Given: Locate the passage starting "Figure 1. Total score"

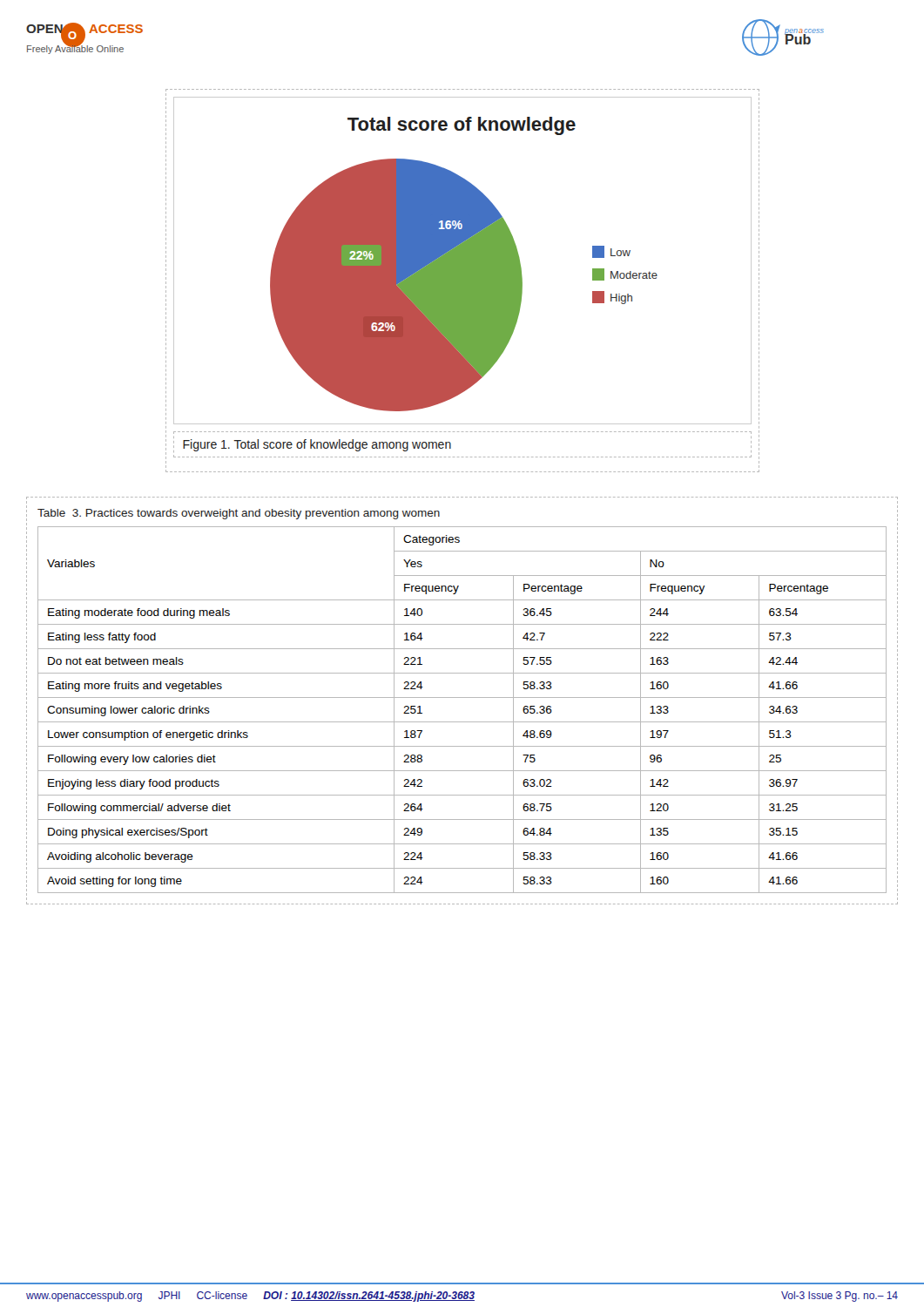Looking at the screenshot, I should (x=317, y=444).
